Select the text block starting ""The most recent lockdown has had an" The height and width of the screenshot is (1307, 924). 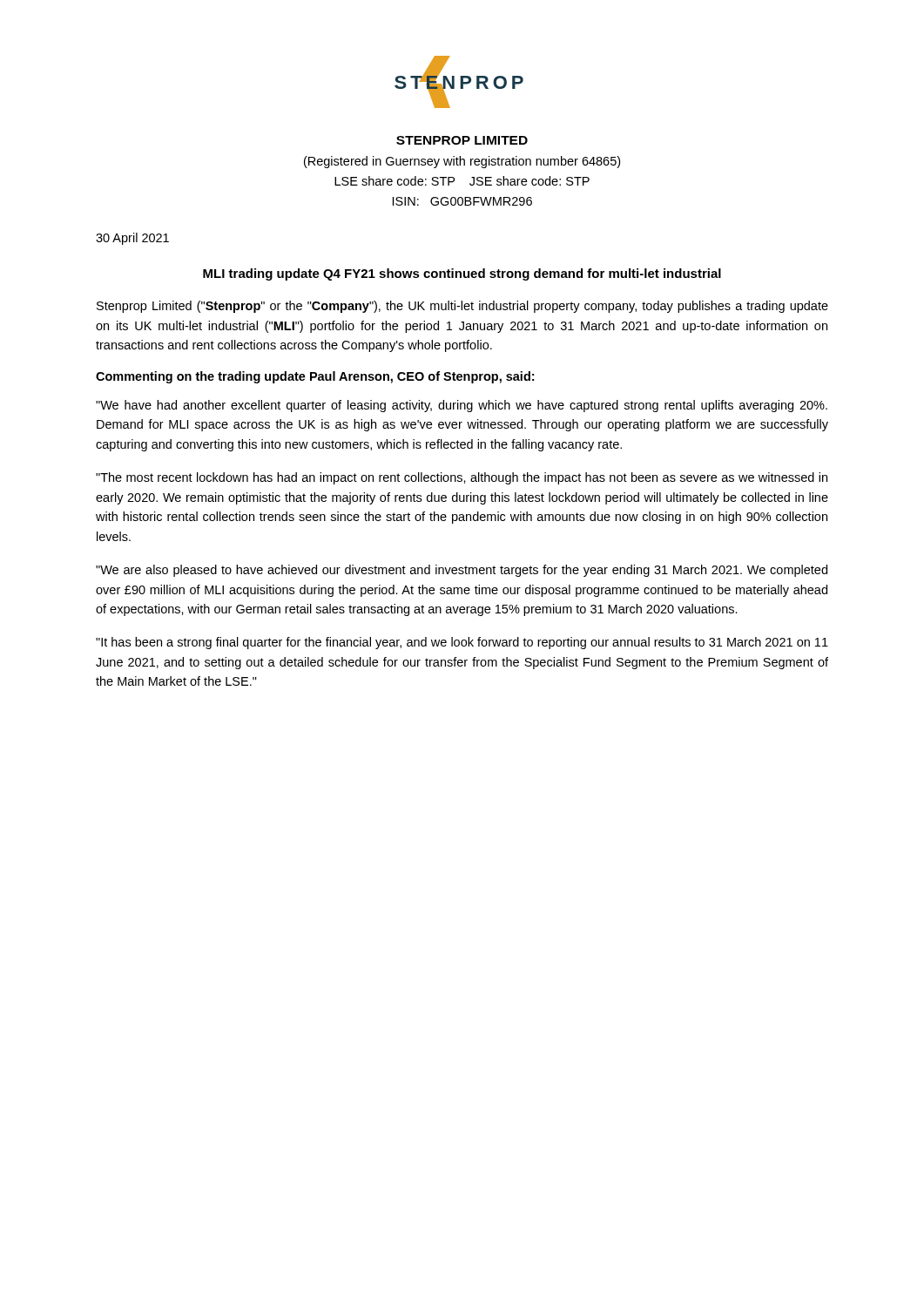462,507
